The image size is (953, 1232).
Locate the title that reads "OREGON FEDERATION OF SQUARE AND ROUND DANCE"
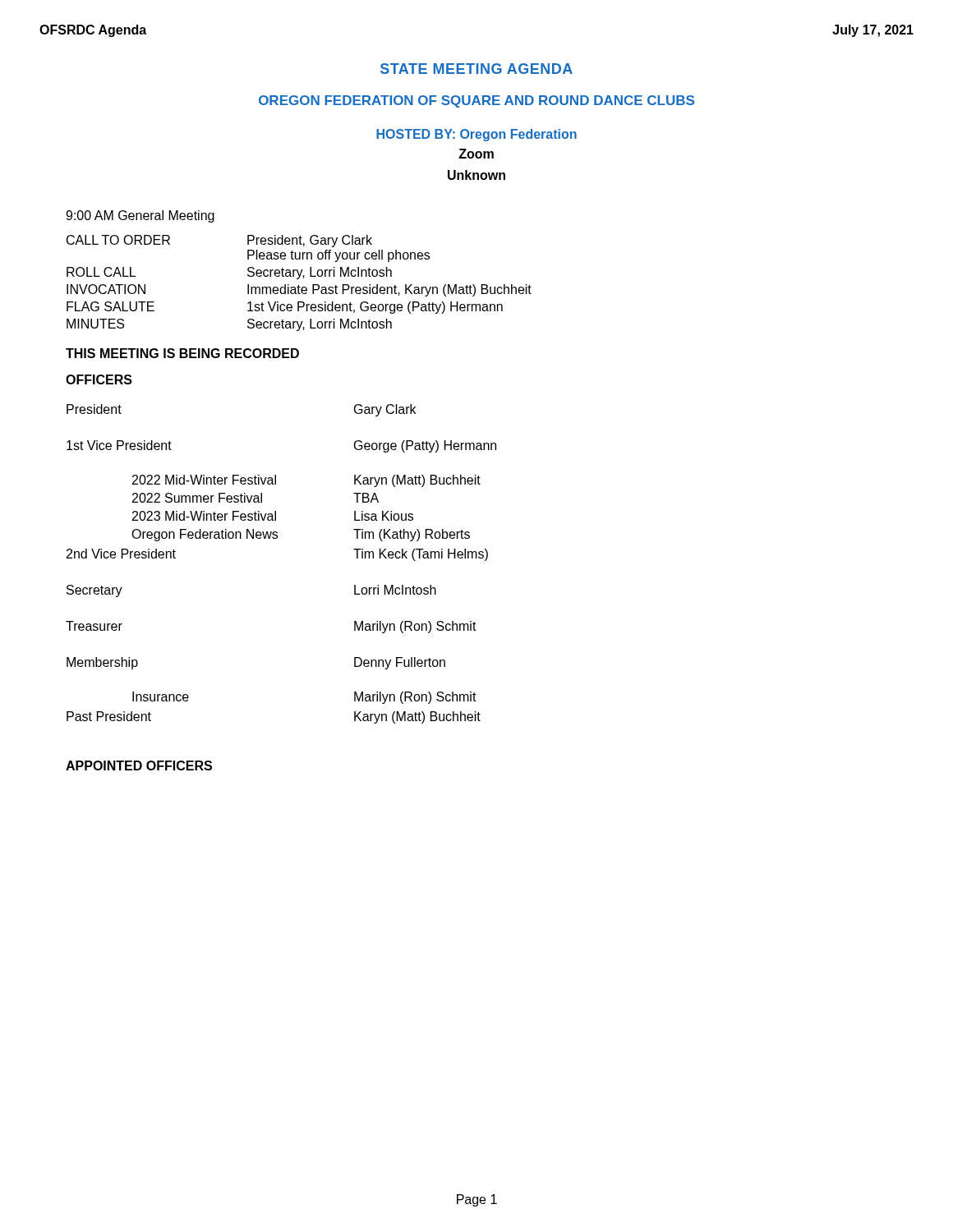pos(476,101)
